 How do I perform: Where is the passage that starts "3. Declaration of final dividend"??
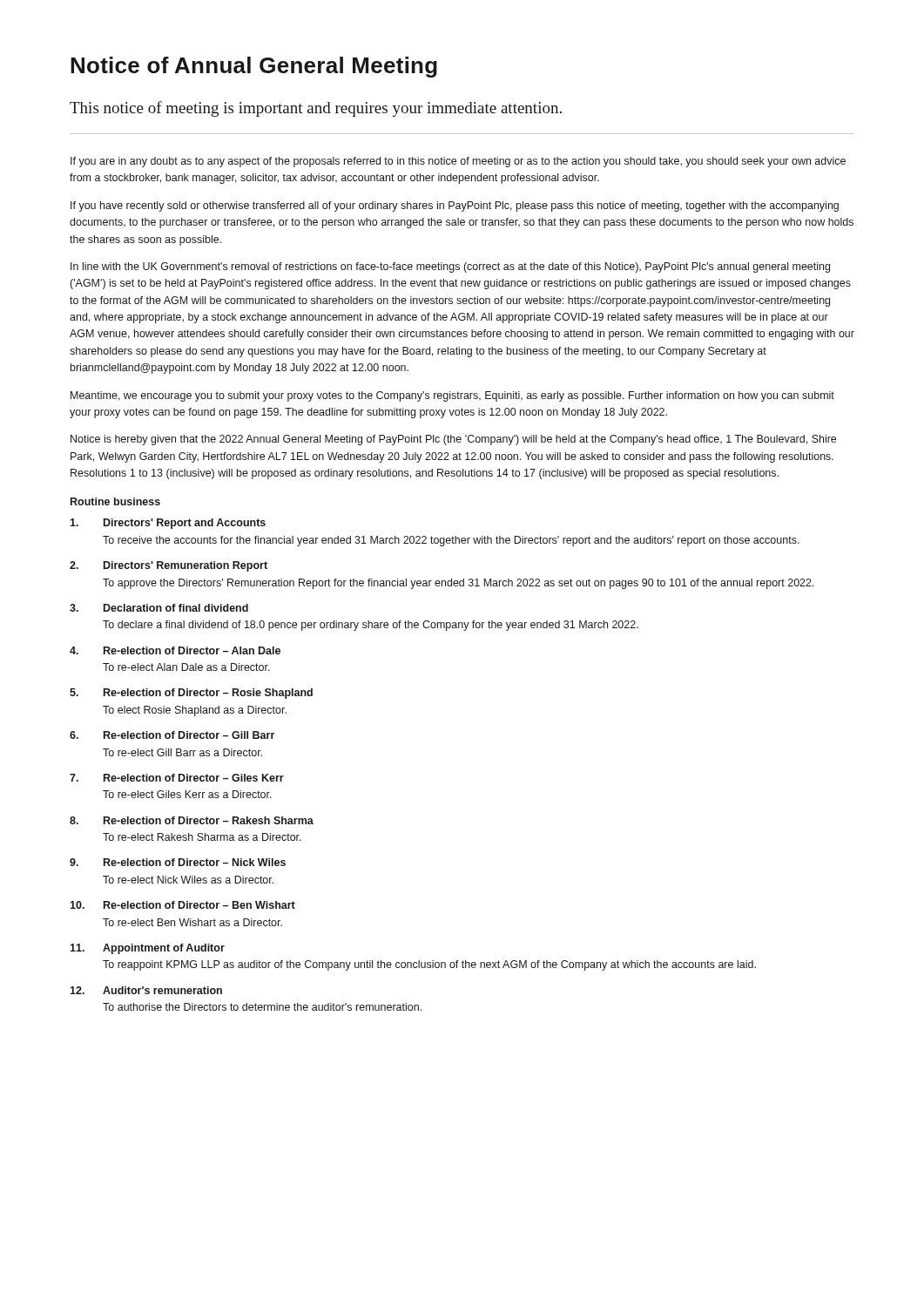(462, 617)
